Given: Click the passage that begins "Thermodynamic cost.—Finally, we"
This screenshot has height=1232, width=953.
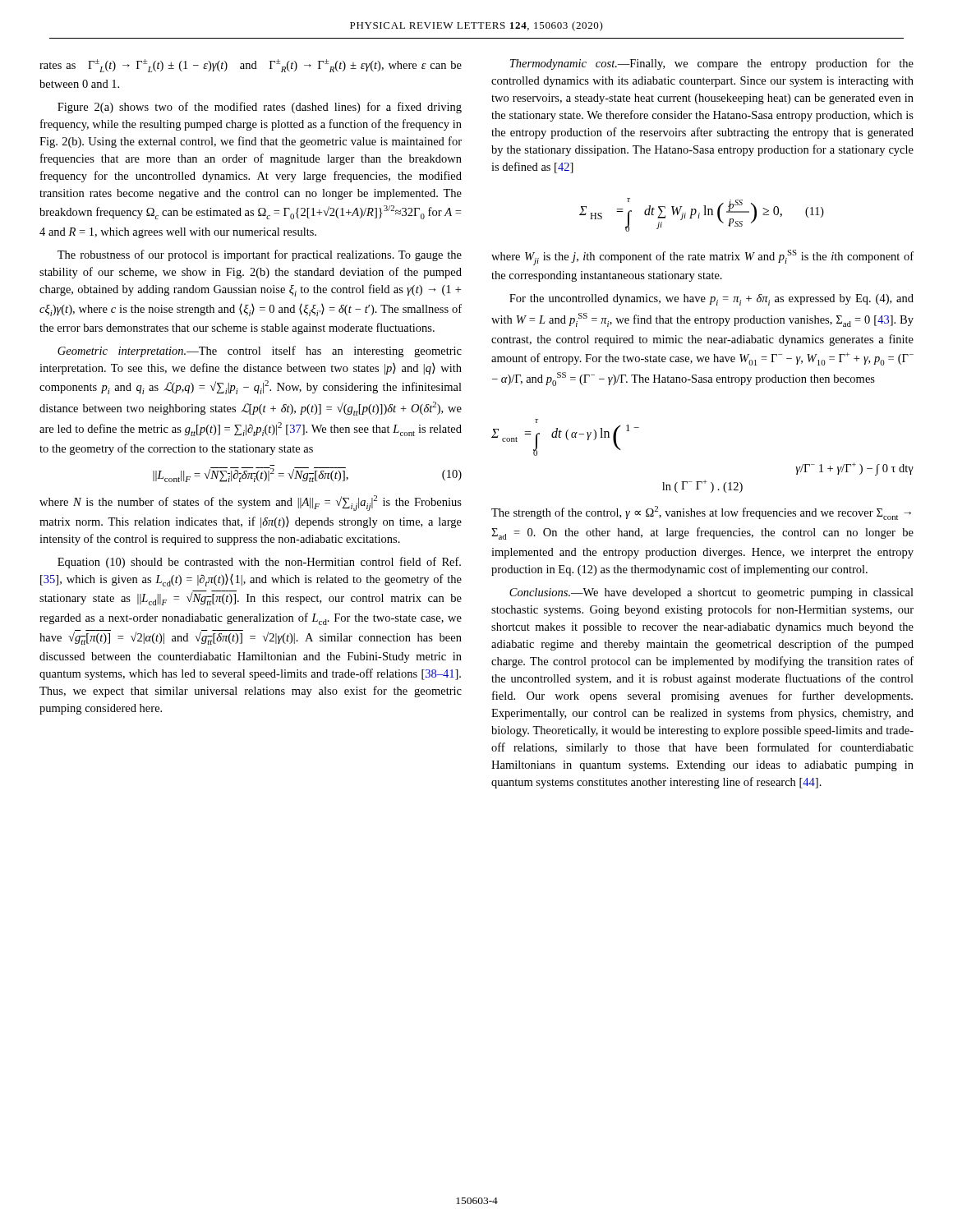Looking at the screenshot, I should tap(702, 115).
